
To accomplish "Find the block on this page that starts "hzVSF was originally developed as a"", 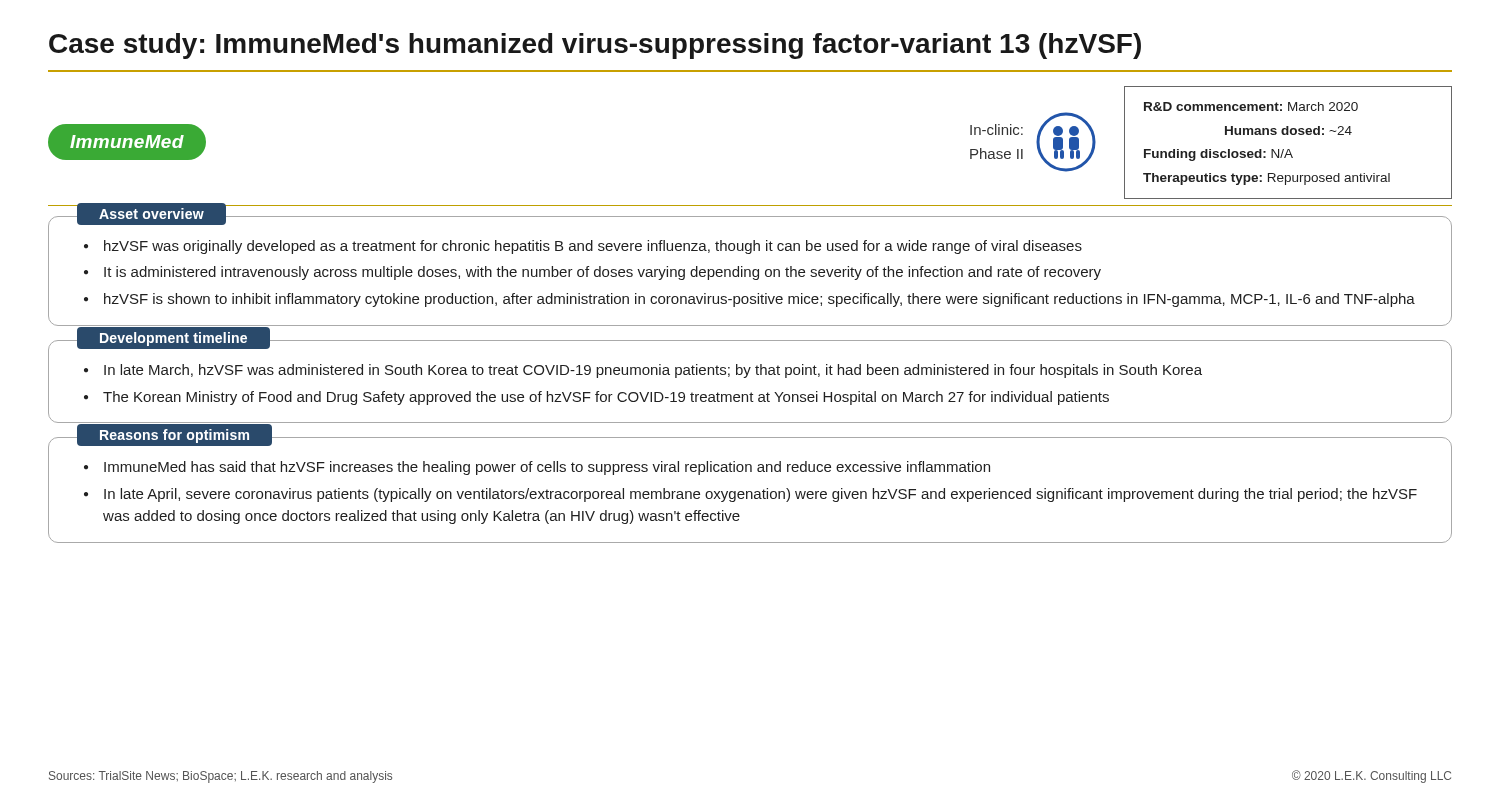I will tap(592, 245).
